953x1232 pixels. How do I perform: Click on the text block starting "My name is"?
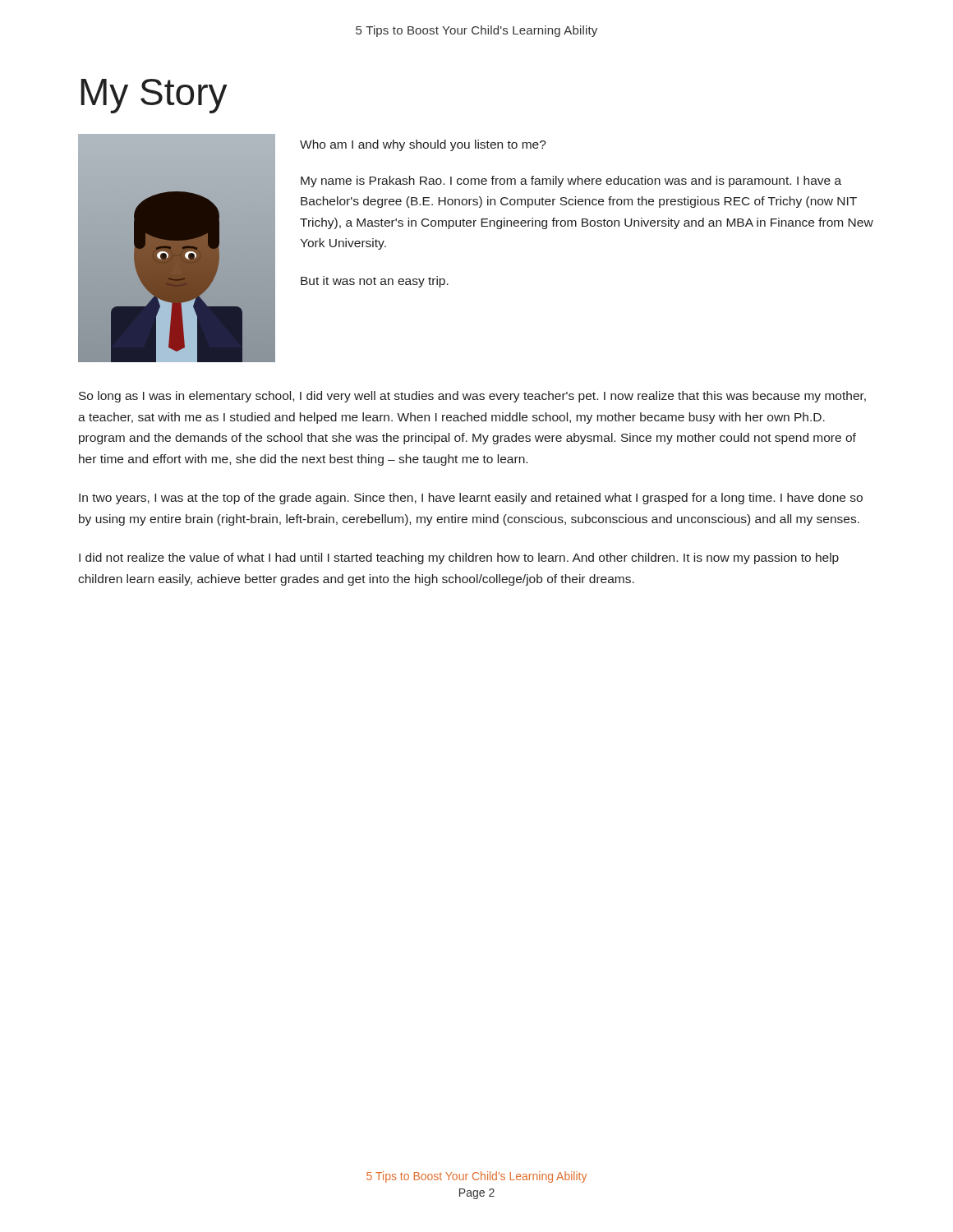click(586, 211)
